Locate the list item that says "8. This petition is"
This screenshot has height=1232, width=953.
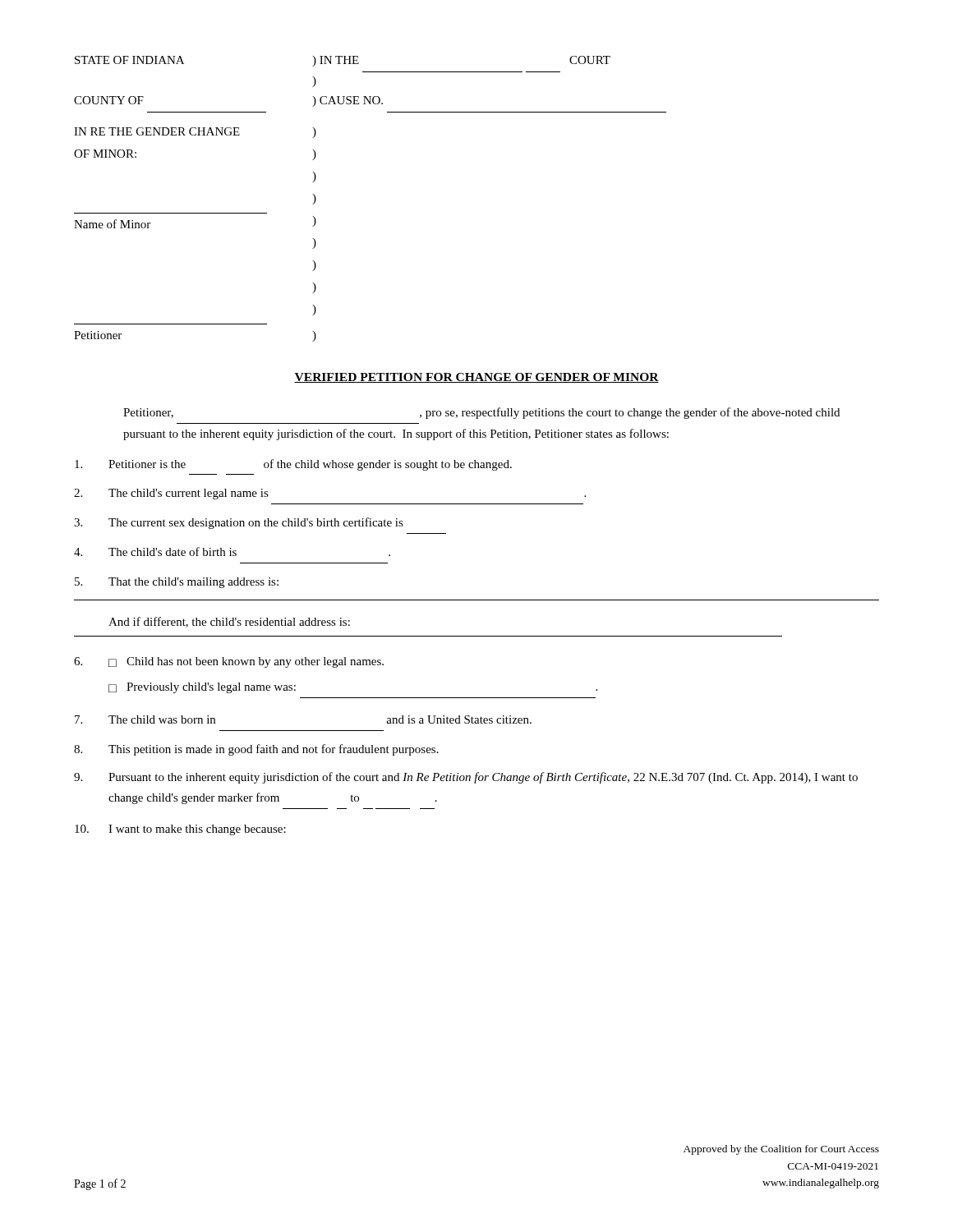coord(256,750)
